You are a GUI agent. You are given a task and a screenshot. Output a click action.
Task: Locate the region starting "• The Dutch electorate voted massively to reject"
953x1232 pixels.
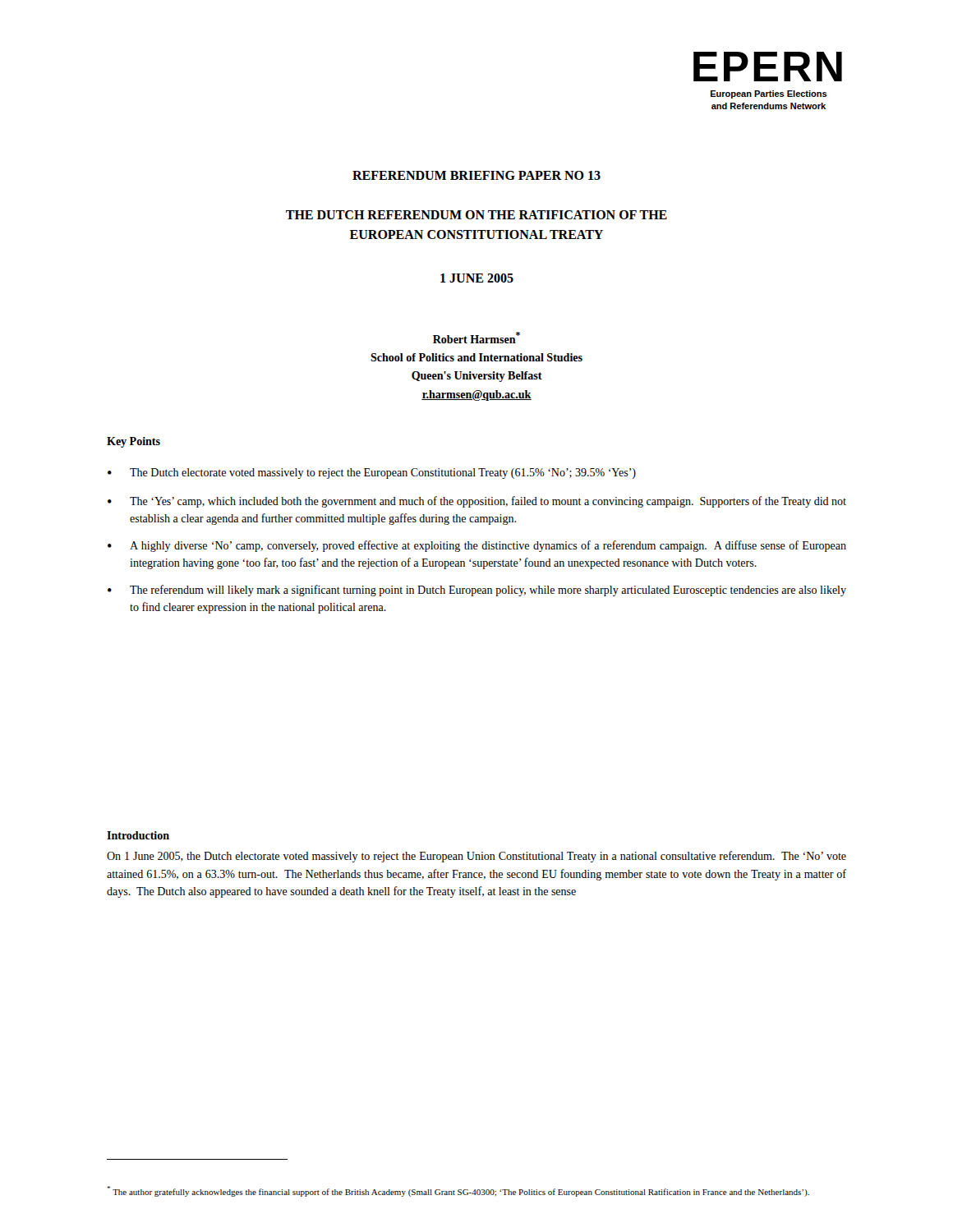click(x=476, y=473)
